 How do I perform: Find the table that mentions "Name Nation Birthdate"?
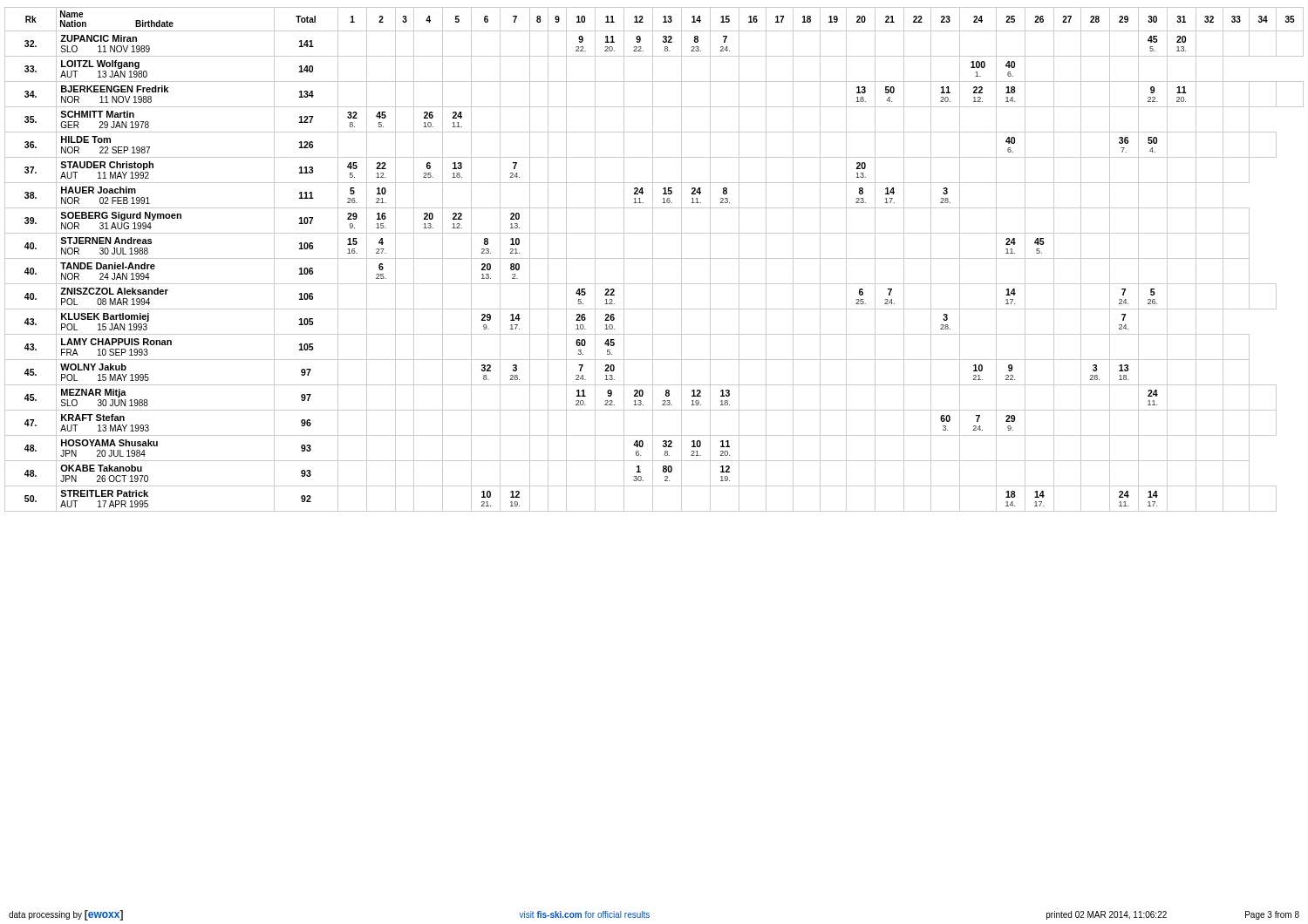pyautogui.click(x=654, y=259)
